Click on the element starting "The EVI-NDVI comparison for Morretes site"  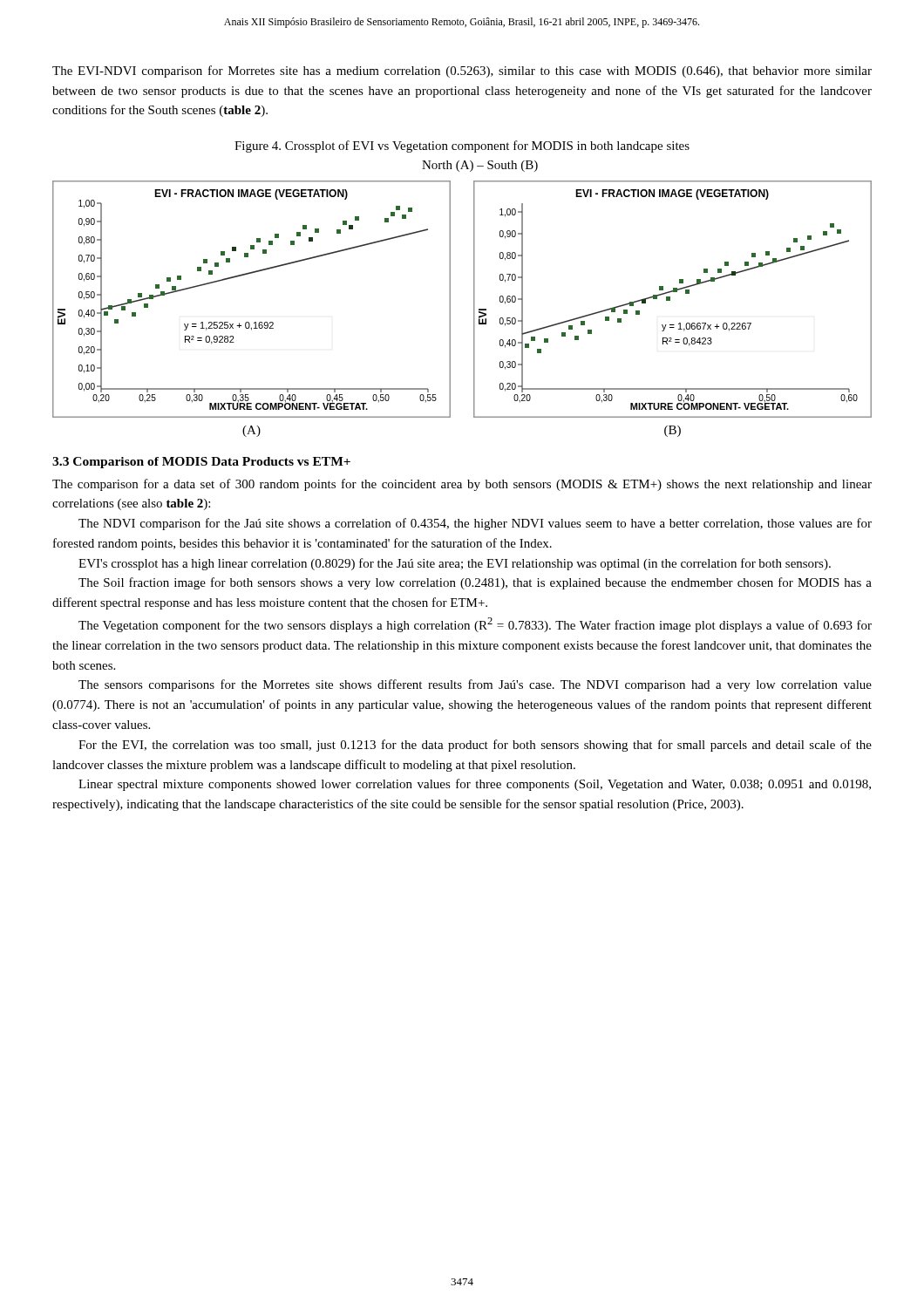[x=462, y=90]
